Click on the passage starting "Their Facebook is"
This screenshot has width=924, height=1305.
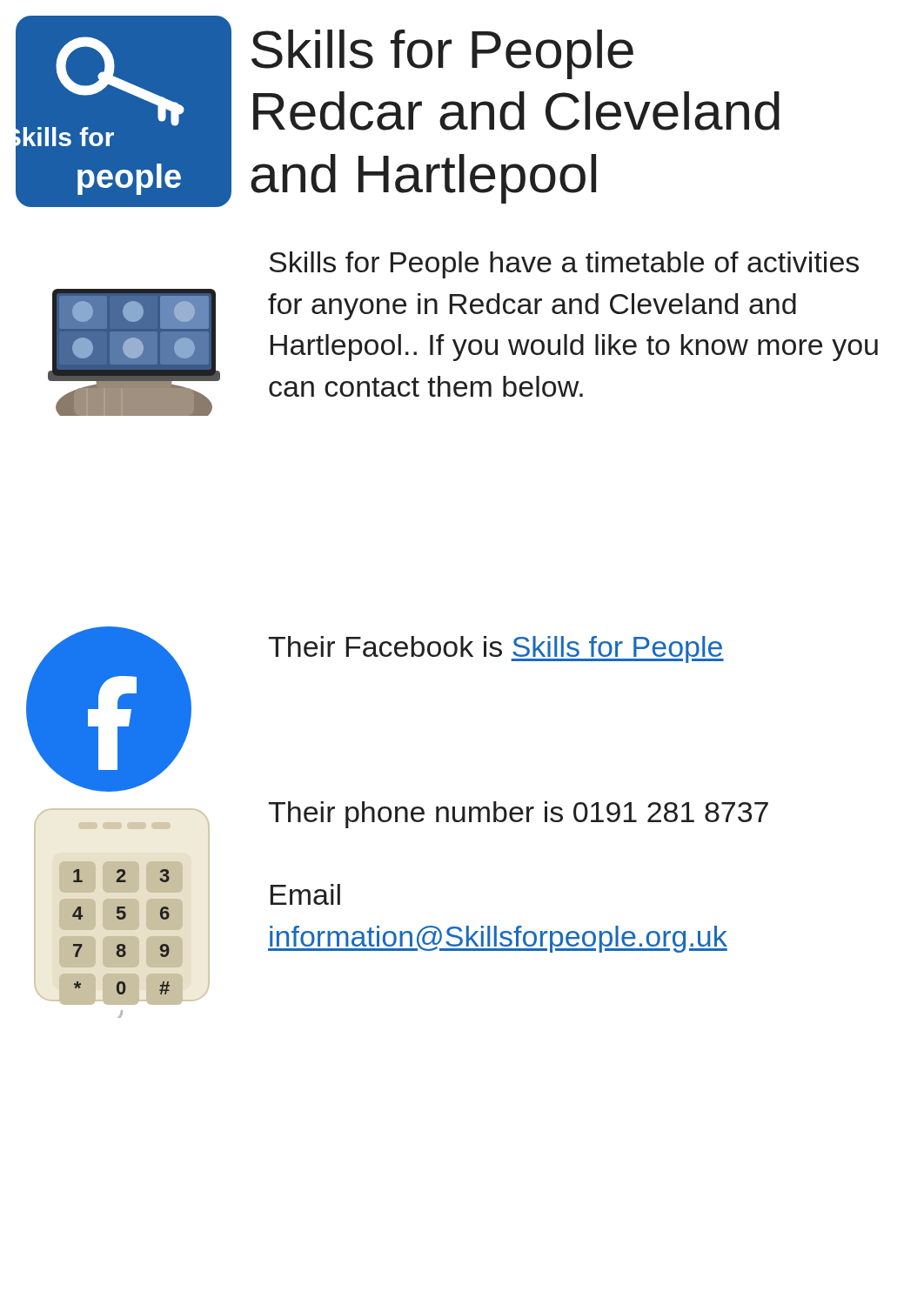click(x=496, y=646)
